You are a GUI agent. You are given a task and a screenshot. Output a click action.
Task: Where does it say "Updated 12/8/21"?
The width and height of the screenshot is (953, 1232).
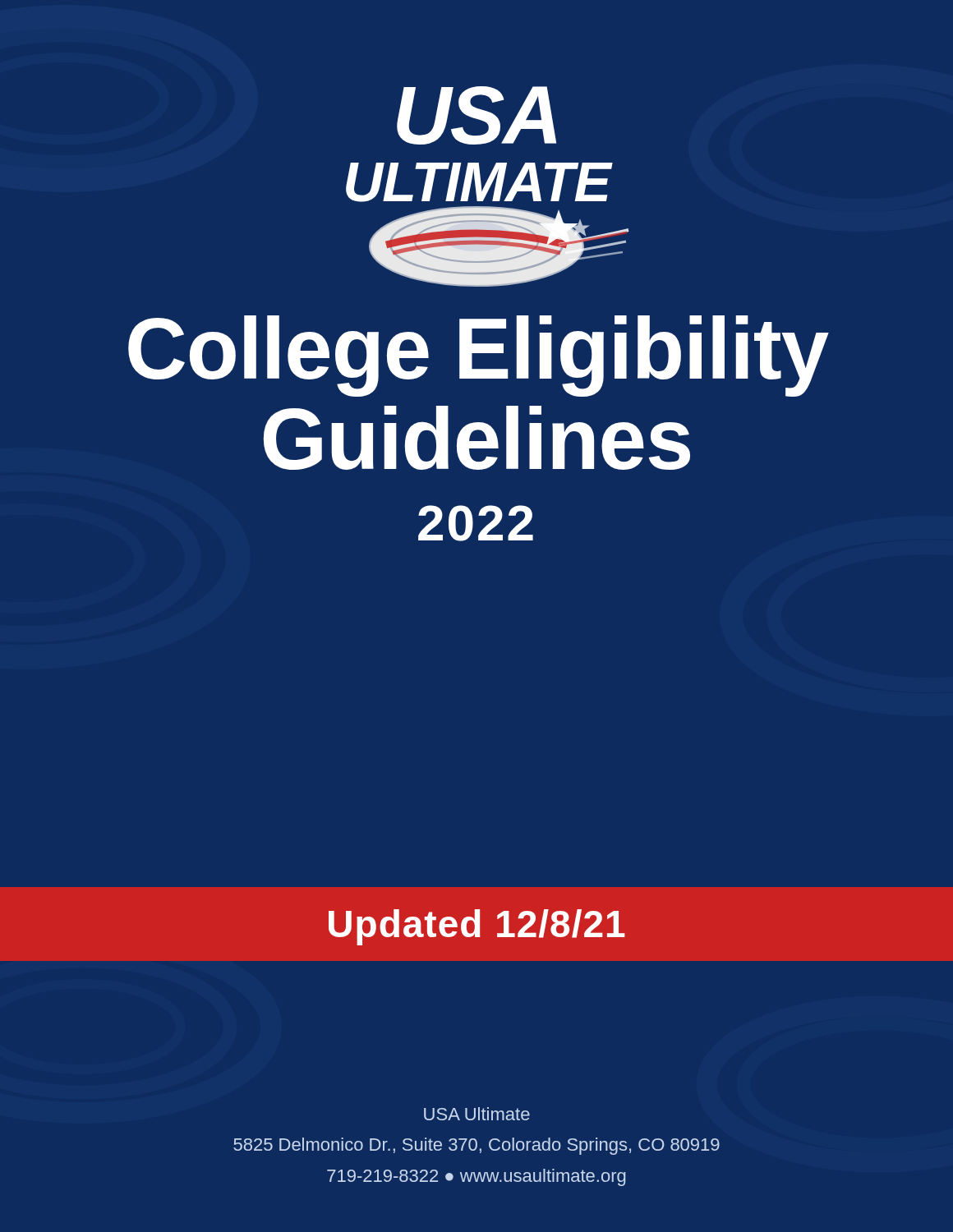tap(476, 924)
